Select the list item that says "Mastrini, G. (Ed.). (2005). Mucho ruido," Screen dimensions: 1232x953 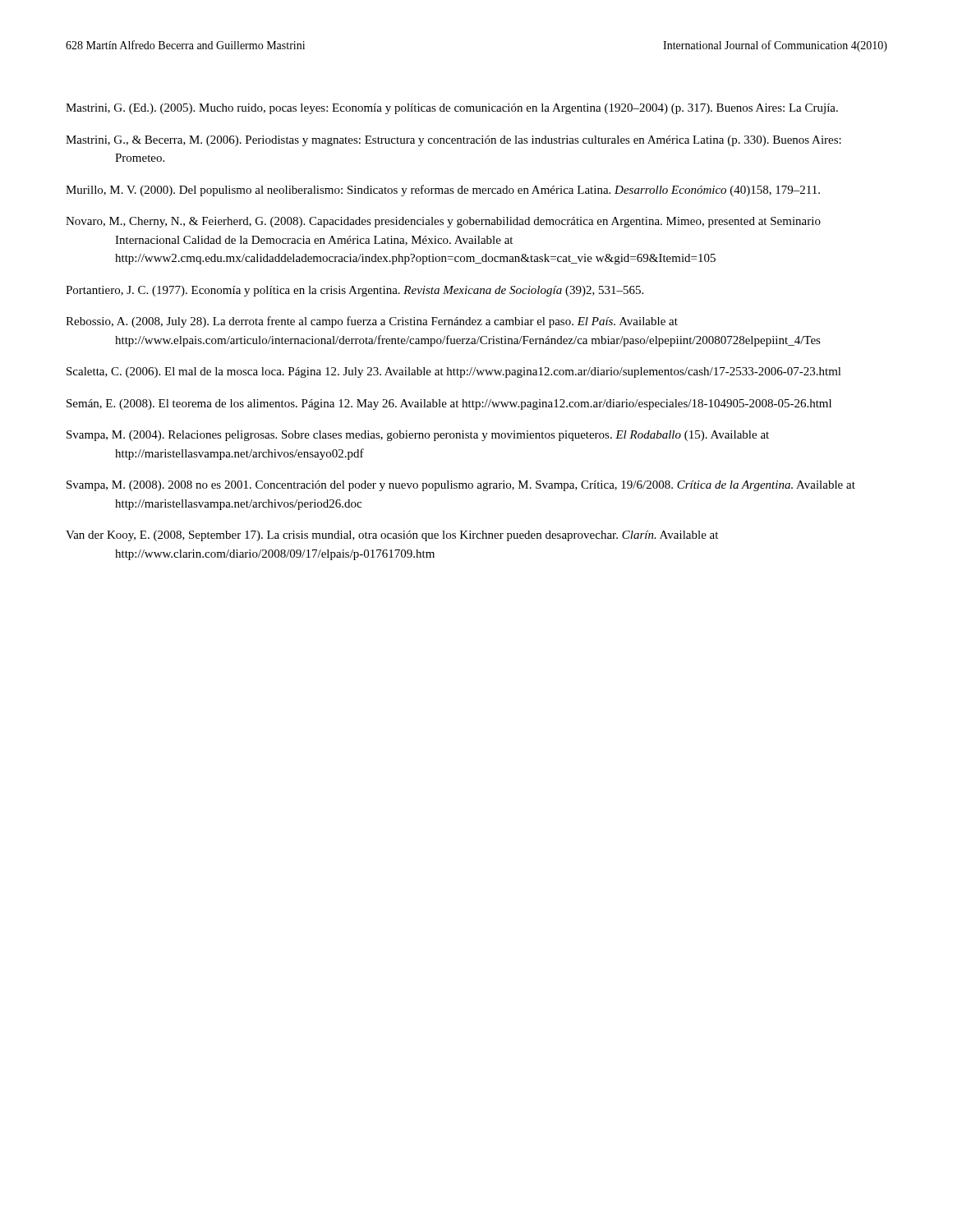(x=452, y=108)
